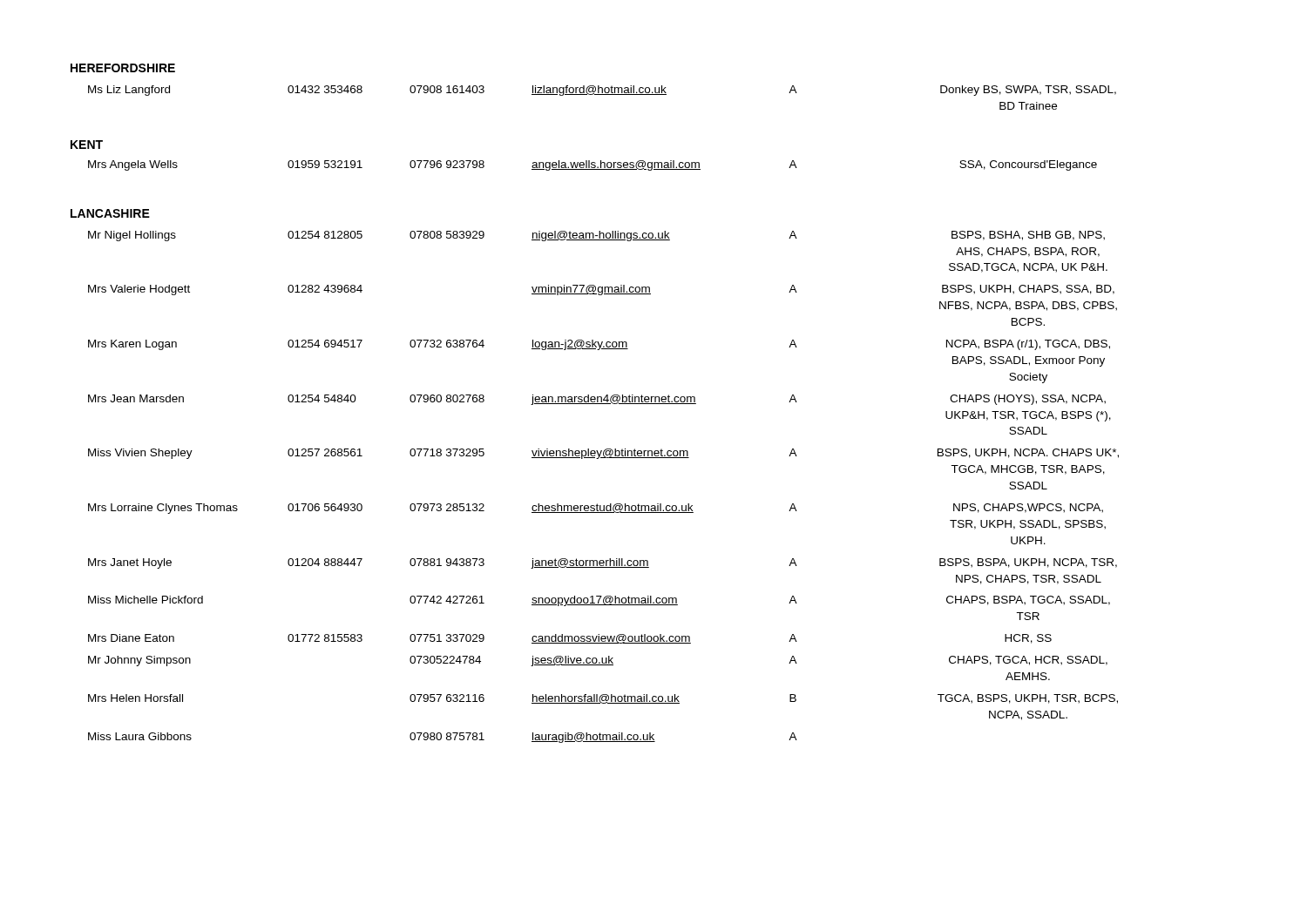1307x924 pixels.
Task: Navigate to the text block starting "Mrs Janet Hoyle 01204 888447 07881 943873"
Action: click(x=654, y=571)
